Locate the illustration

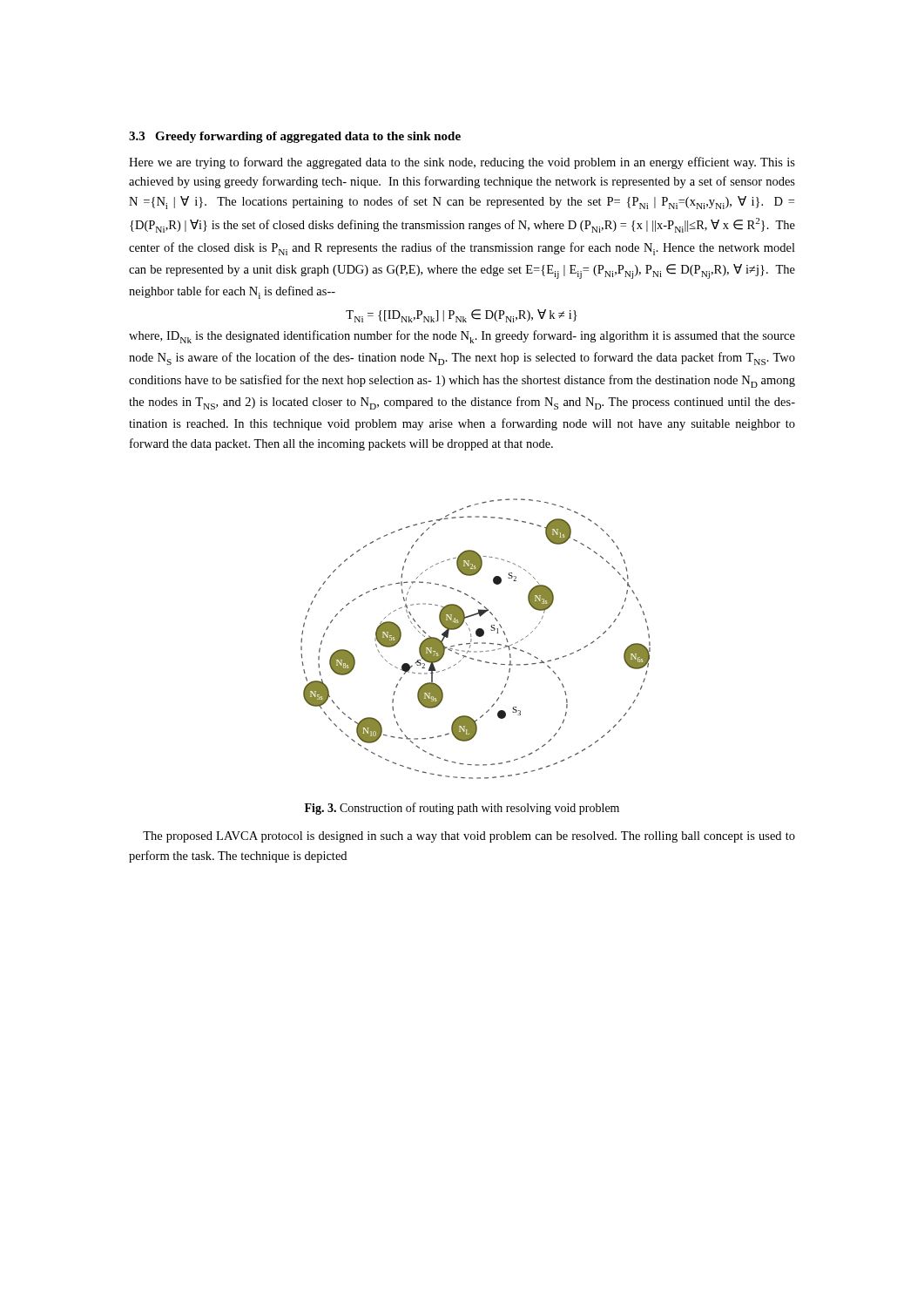coord(462,632)
